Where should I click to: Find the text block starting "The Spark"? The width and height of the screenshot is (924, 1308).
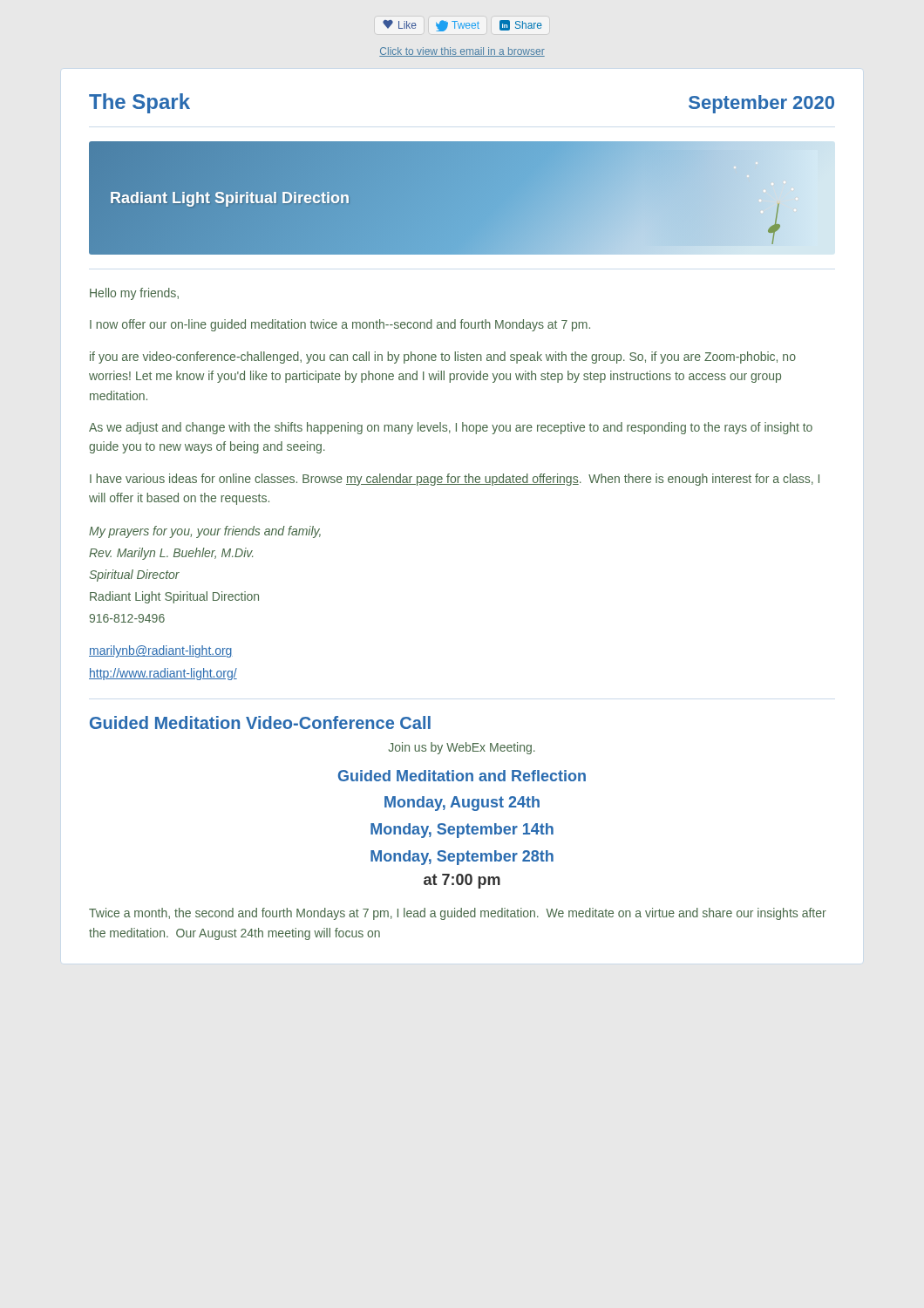click(139, 102)
